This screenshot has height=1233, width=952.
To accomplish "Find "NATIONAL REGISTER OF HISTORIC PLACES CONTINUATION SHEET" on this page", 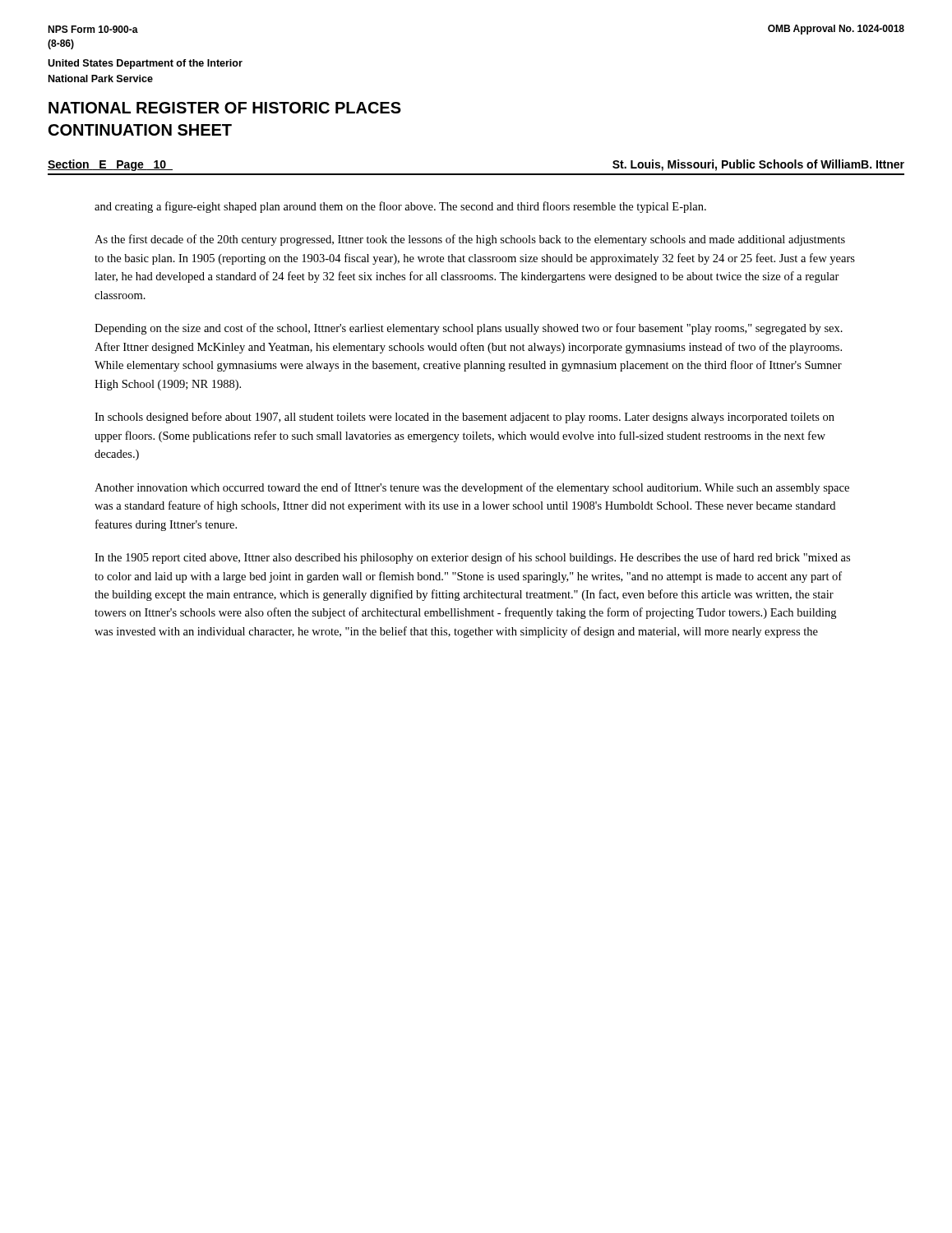I will 224,119.
